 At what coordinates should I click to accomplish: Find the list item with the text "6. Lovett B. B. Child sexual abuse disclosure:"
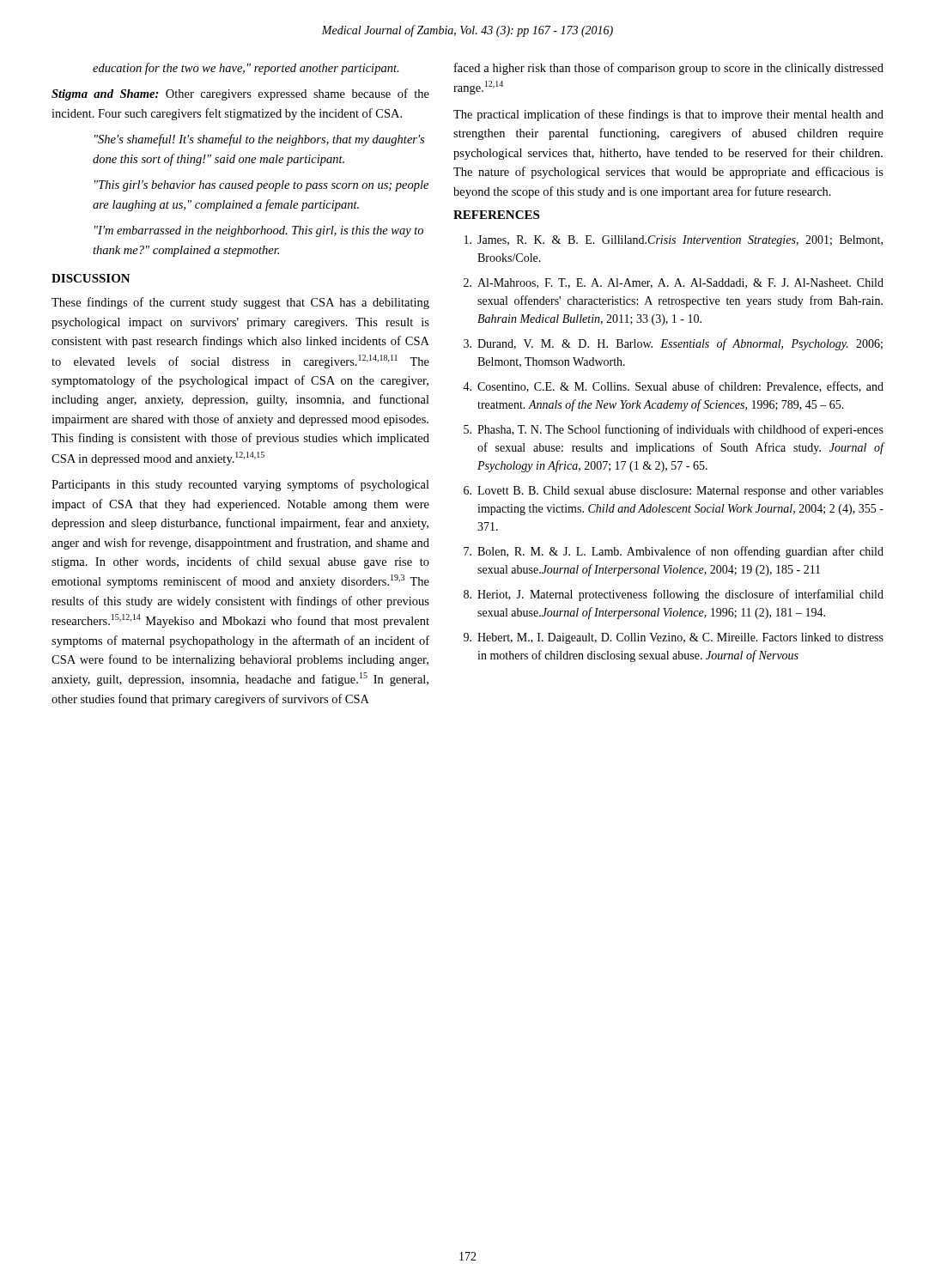pyautogui.click(x=668, y=509)
